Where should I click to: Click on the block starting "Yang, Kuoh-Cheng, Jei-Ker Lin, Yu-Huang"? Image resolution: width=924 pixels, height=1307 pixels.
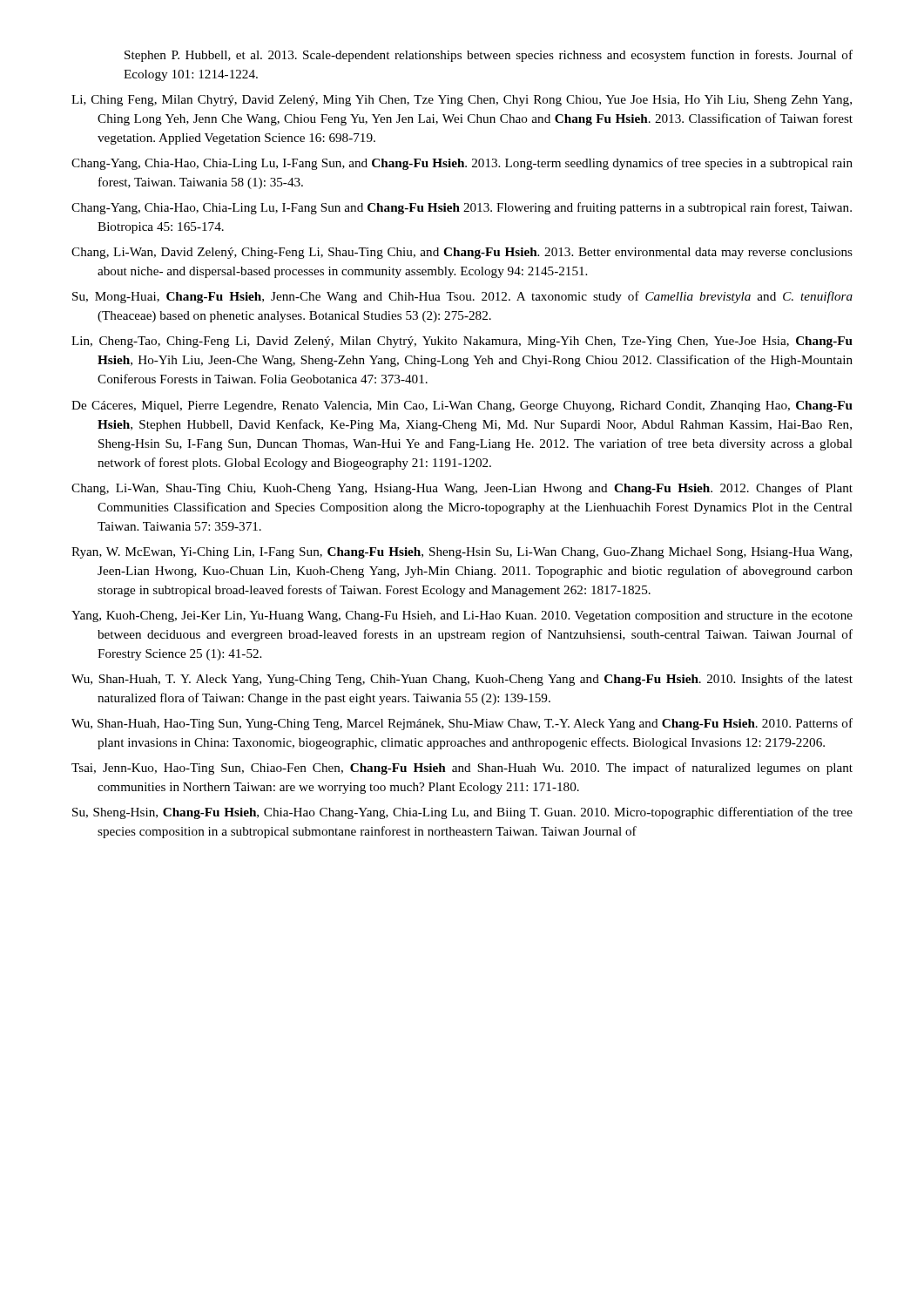pos(462,634)
